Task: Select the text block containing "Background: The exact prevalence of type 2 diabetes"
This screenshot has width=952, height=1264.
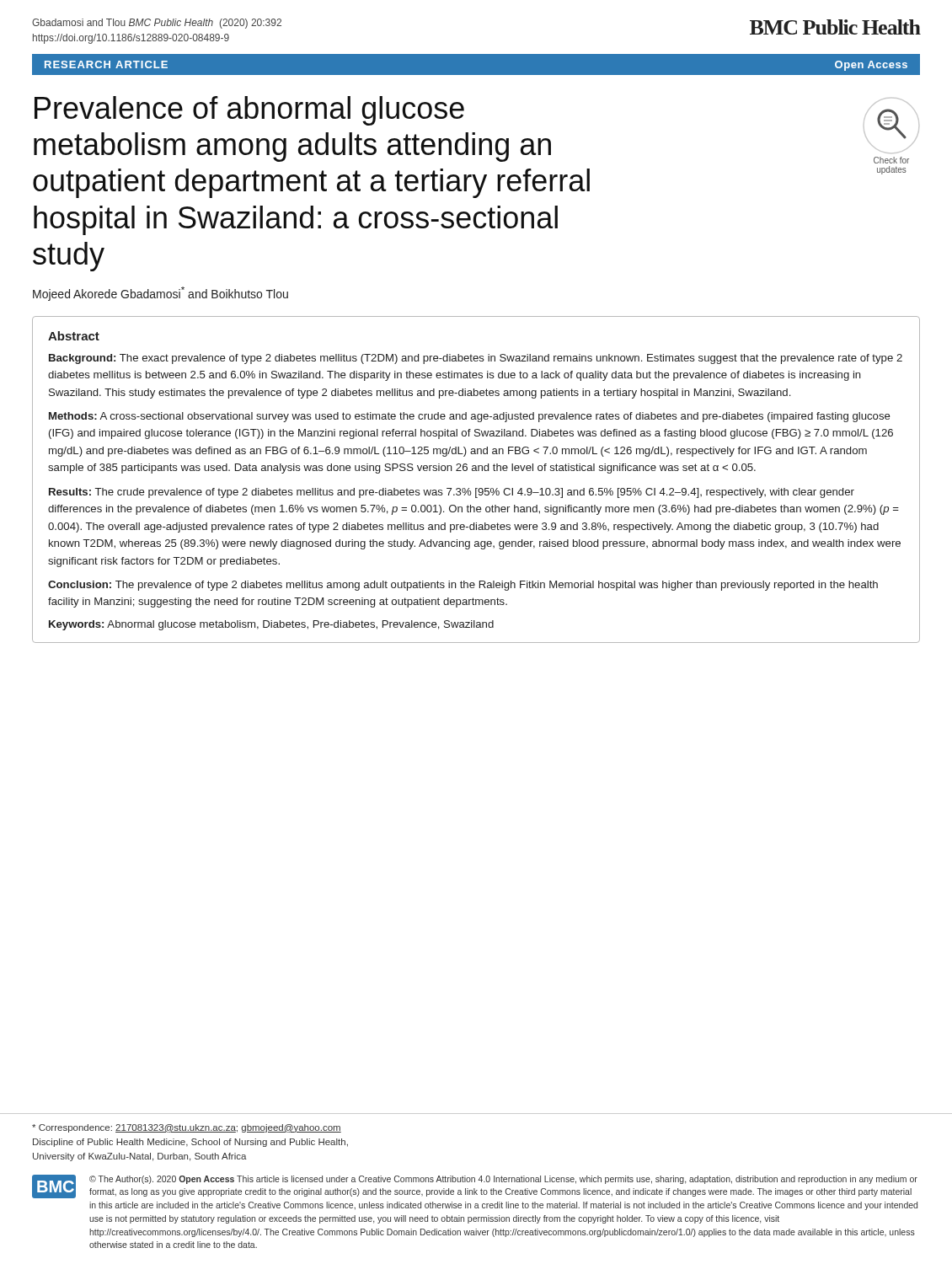Action: pyautogui.click(x=476, y=480)
